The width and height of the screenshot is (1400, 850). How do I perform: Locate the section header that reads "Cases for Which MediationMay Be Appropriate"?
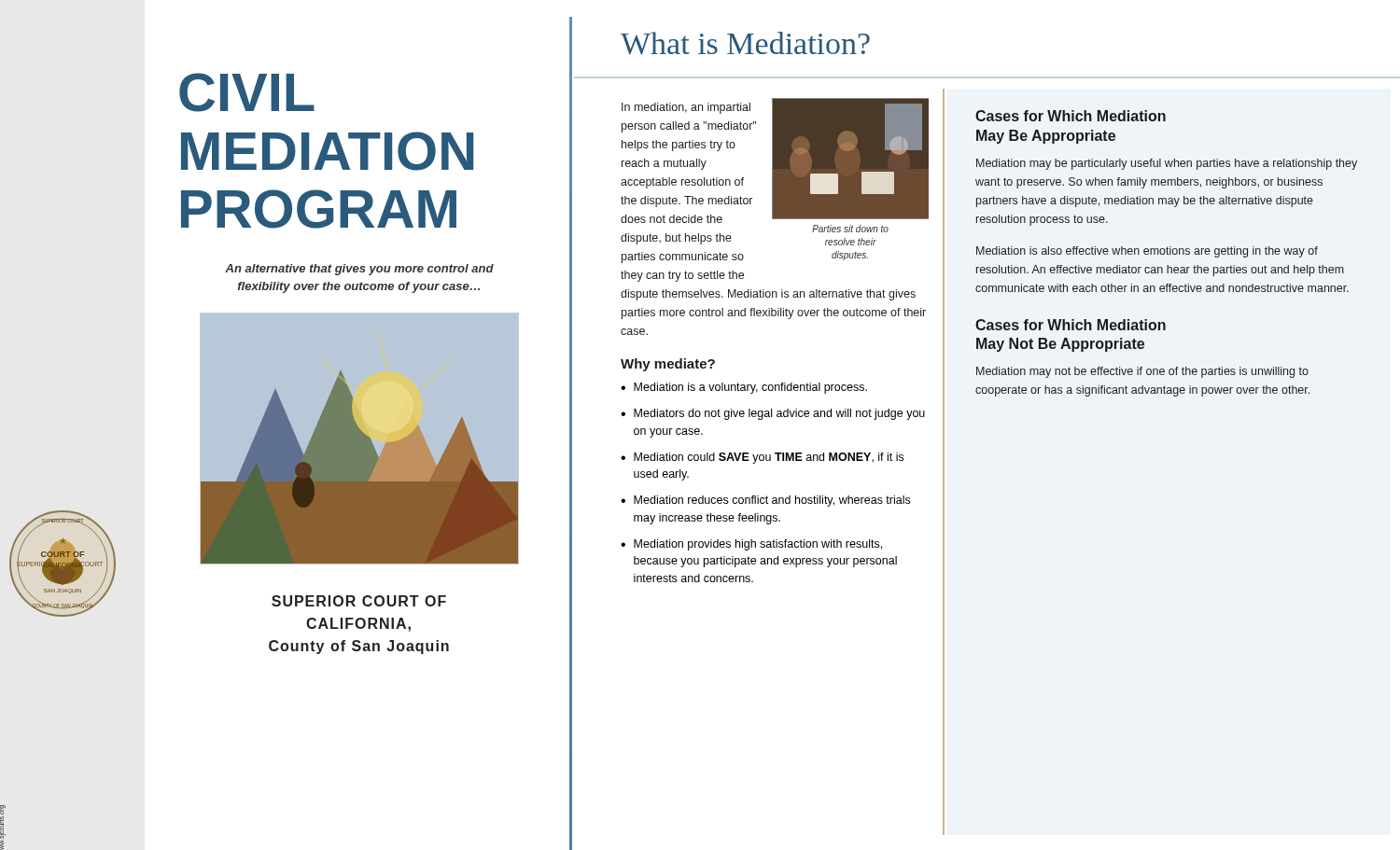(x=1071, y=126)
